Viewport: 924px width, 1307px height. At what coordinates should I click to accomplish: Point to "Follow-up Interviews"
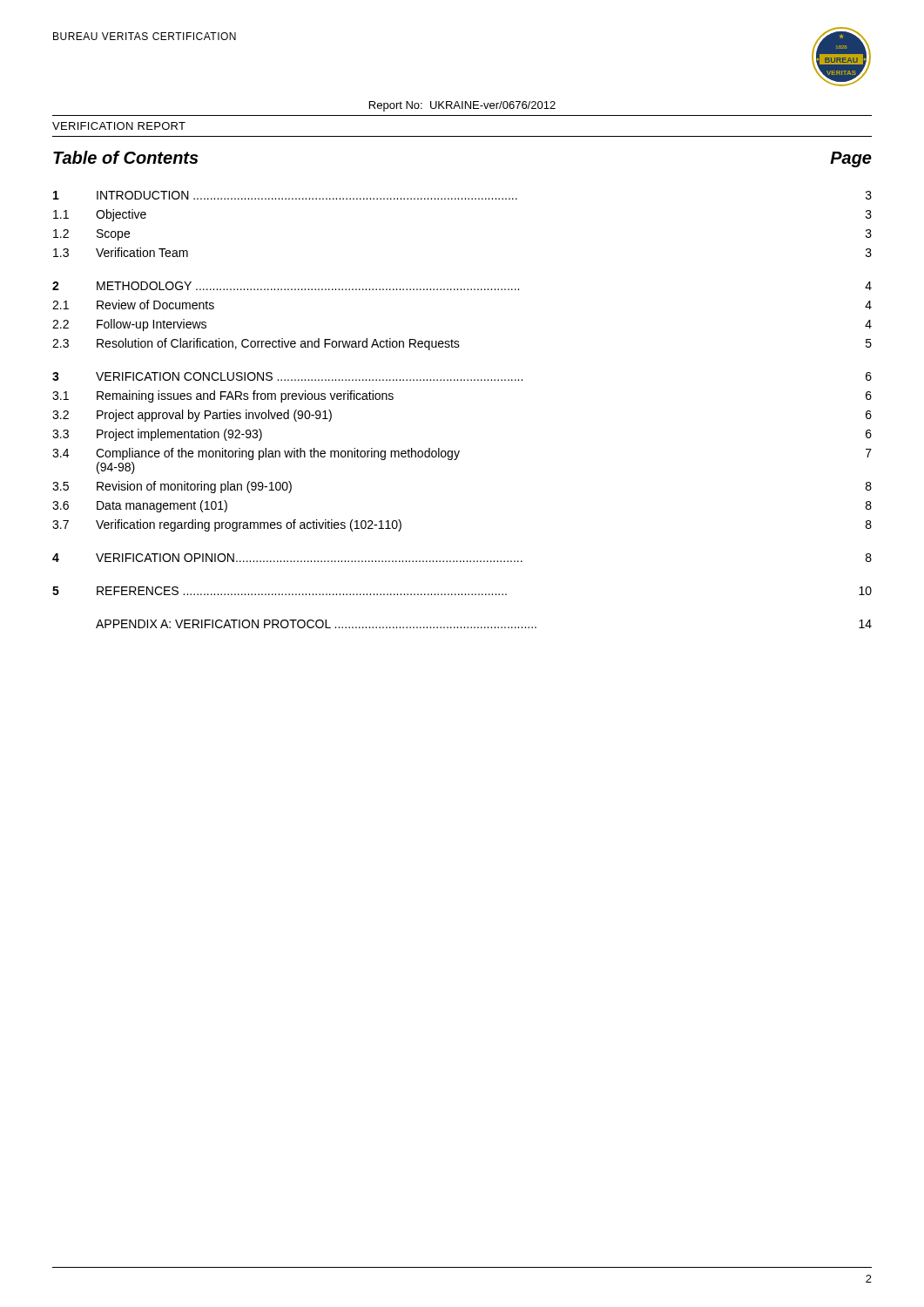click(x=151, y=324)
